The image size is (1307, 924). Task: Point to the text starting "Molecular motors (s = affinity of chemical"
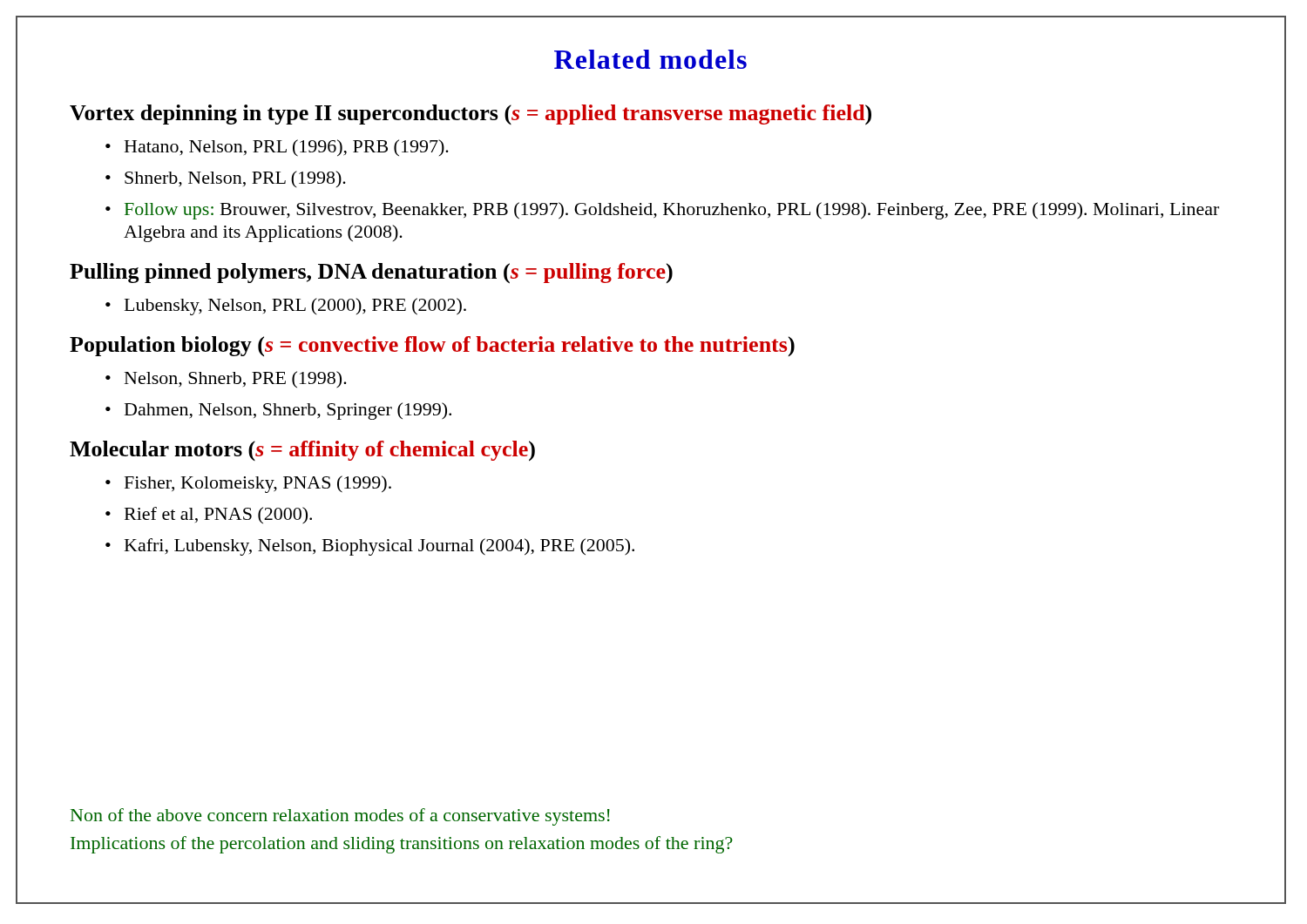click(303, 449)
